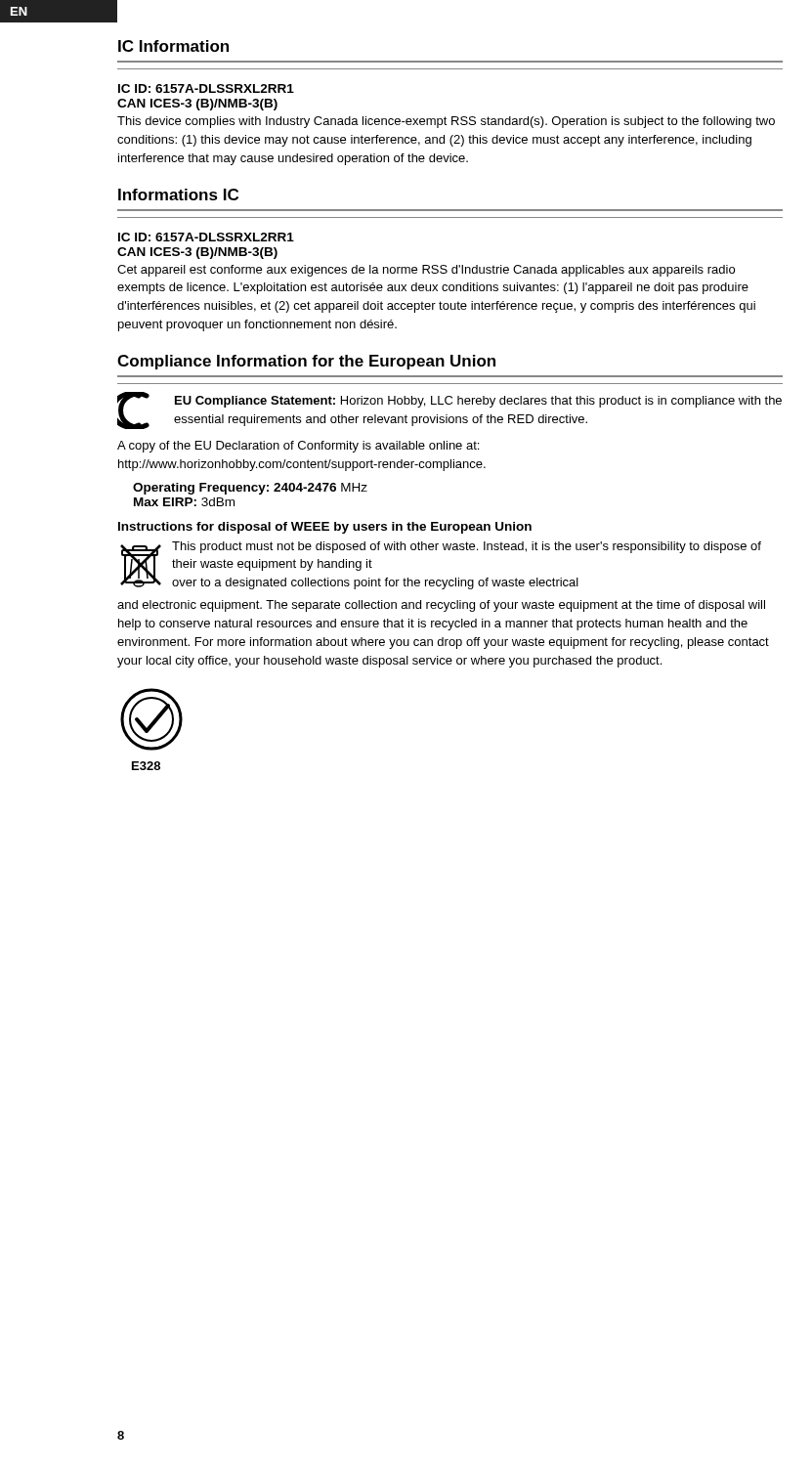The height and width of the screenshot is (1466, 812).
Task: Click the passage that begins "This product must not"
Action: (467, 547)
